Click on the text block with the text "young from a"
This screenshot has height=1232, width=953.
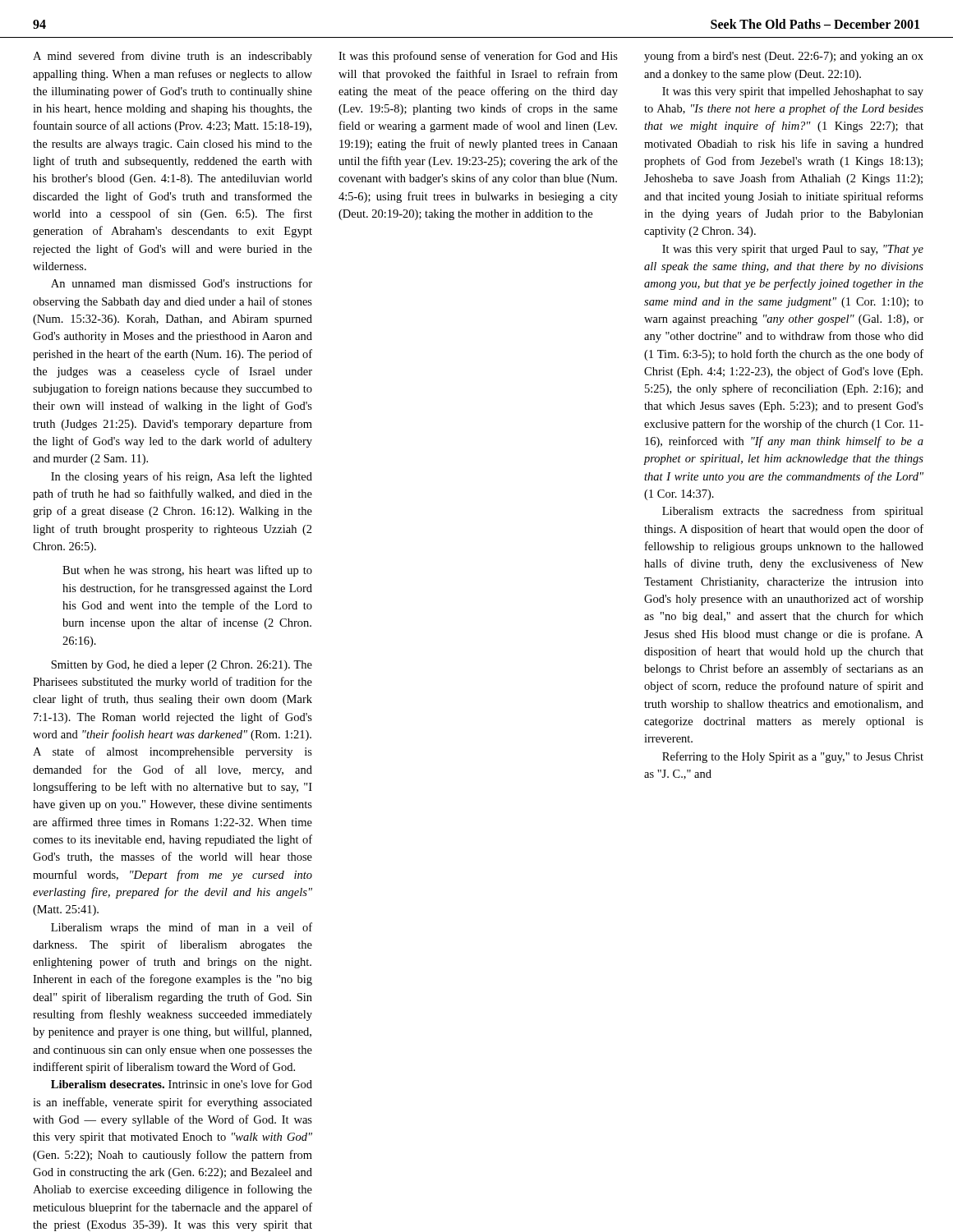pyautogui.click(x=784, y=65)
